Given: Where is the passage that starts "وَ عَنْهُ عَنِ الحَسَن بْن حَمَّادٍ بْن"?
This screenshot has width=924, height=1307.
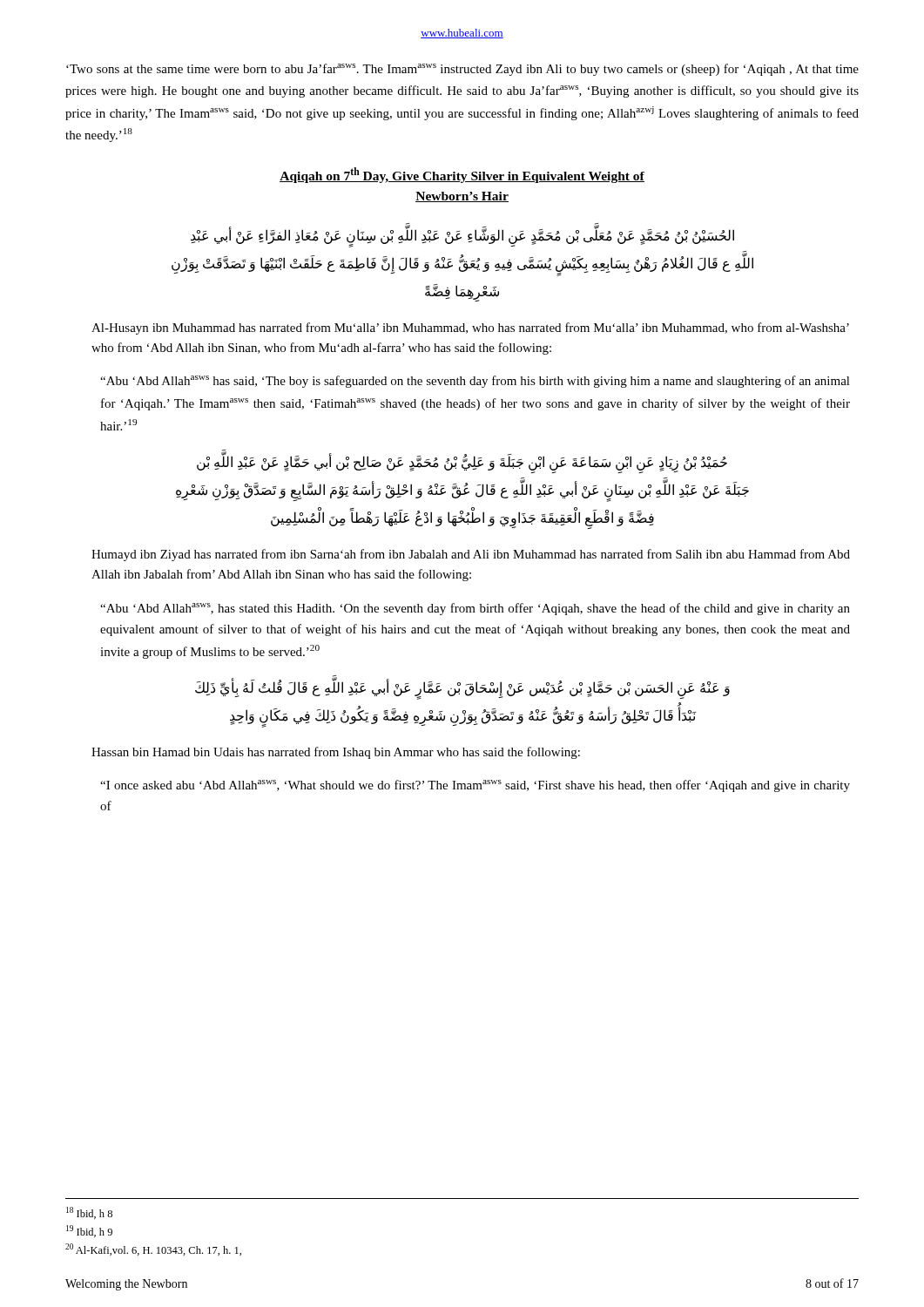Looking at the screenshot, I should [x=462, y=702].
